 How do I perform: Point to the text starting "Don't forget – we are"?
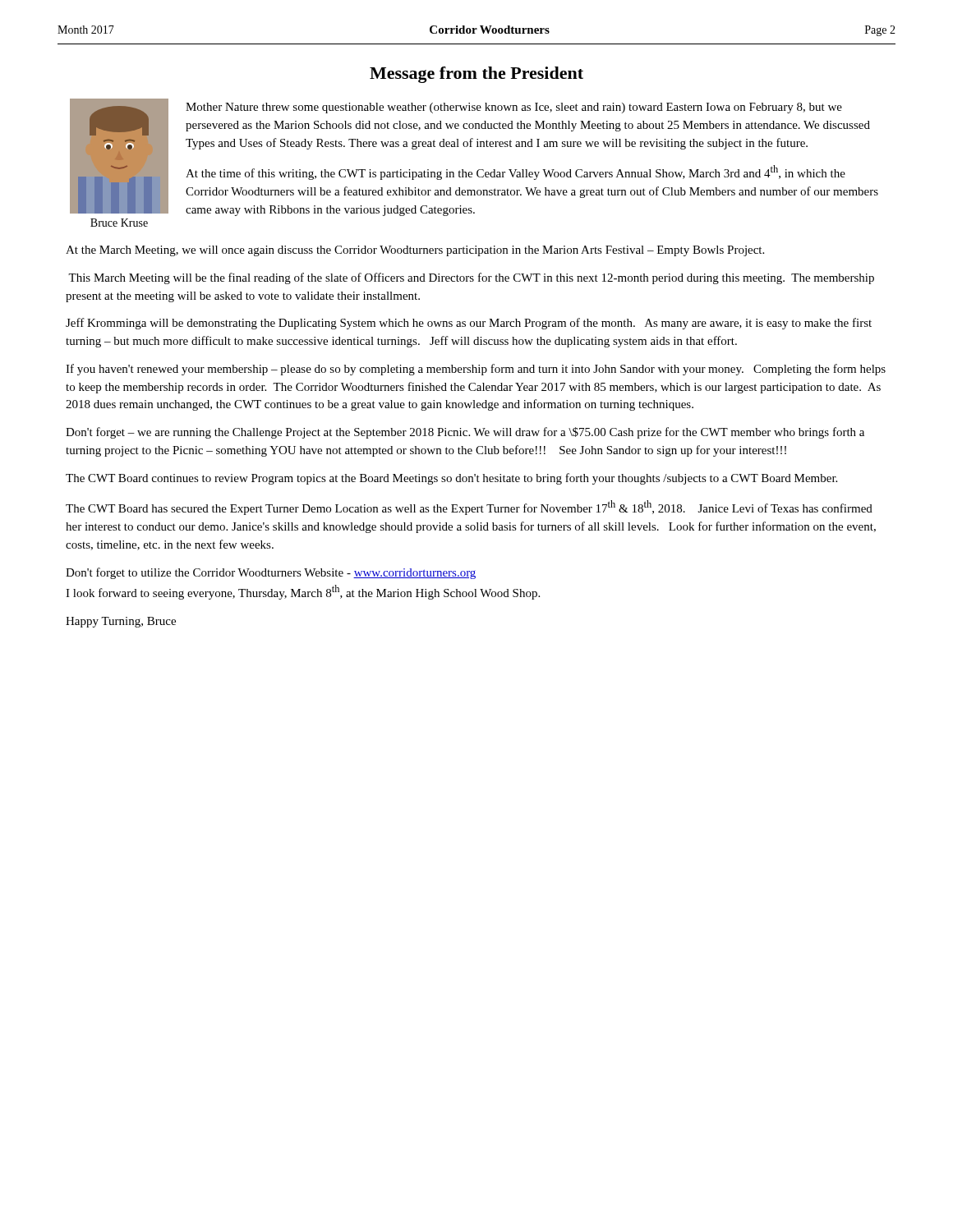[x=465, y=441]
